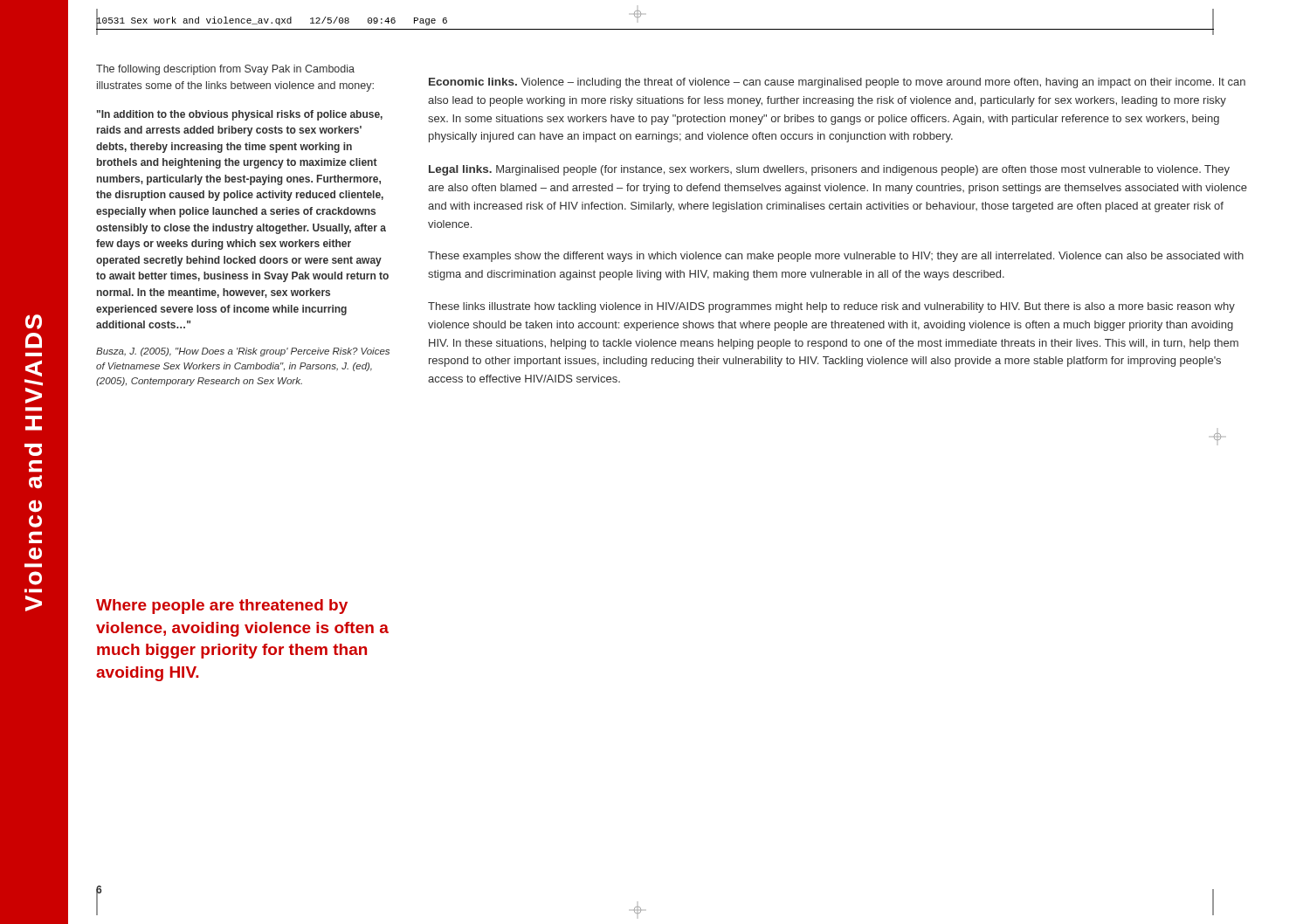Select the text block containing ""In addition to"
The width and height of the screenshot is (1310, 924).
pyautogui.click(x=242, y=219)
